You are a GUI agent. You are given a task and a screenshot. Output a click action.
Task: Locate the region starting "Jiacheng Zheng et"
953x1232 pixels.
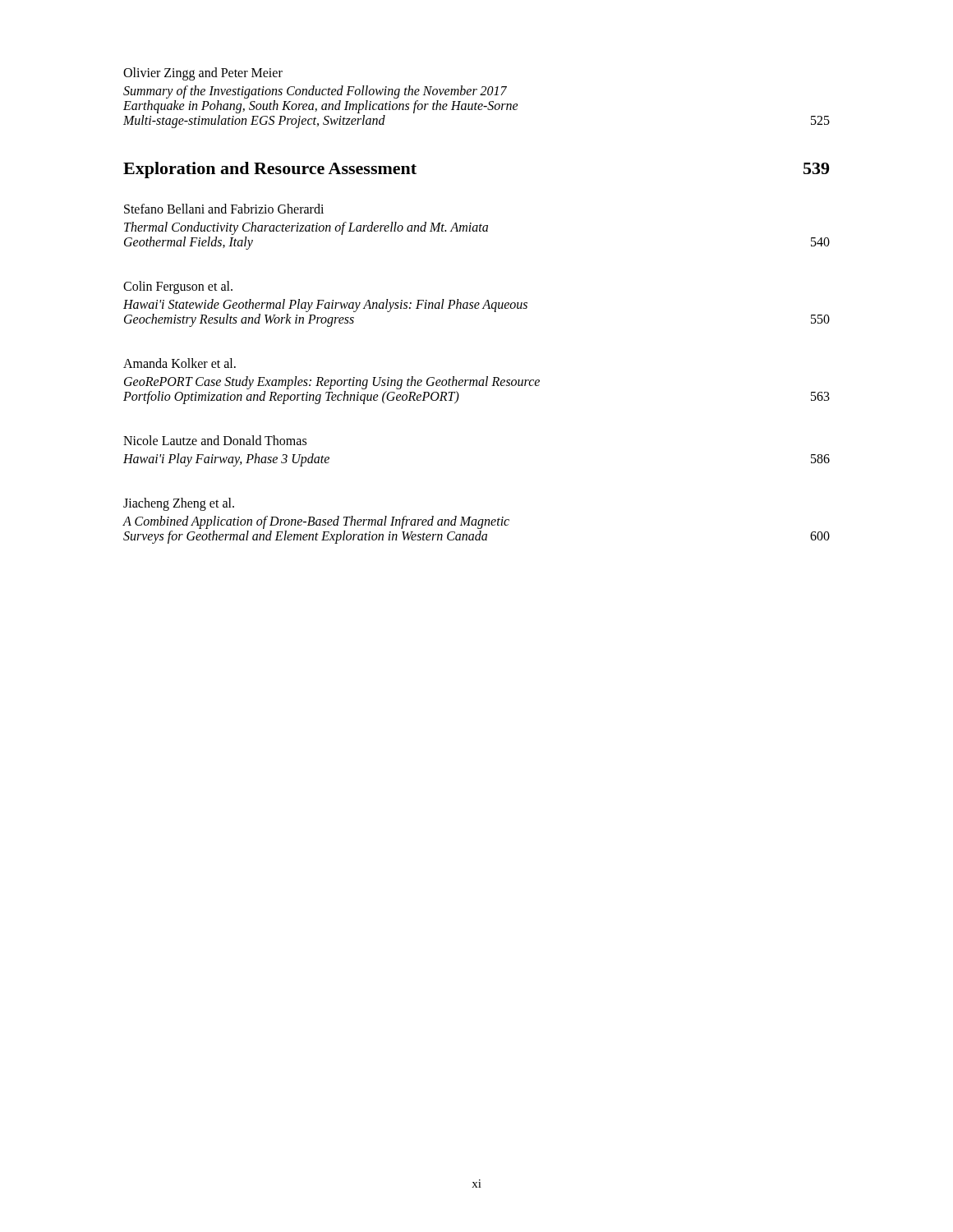coord(179,503)
